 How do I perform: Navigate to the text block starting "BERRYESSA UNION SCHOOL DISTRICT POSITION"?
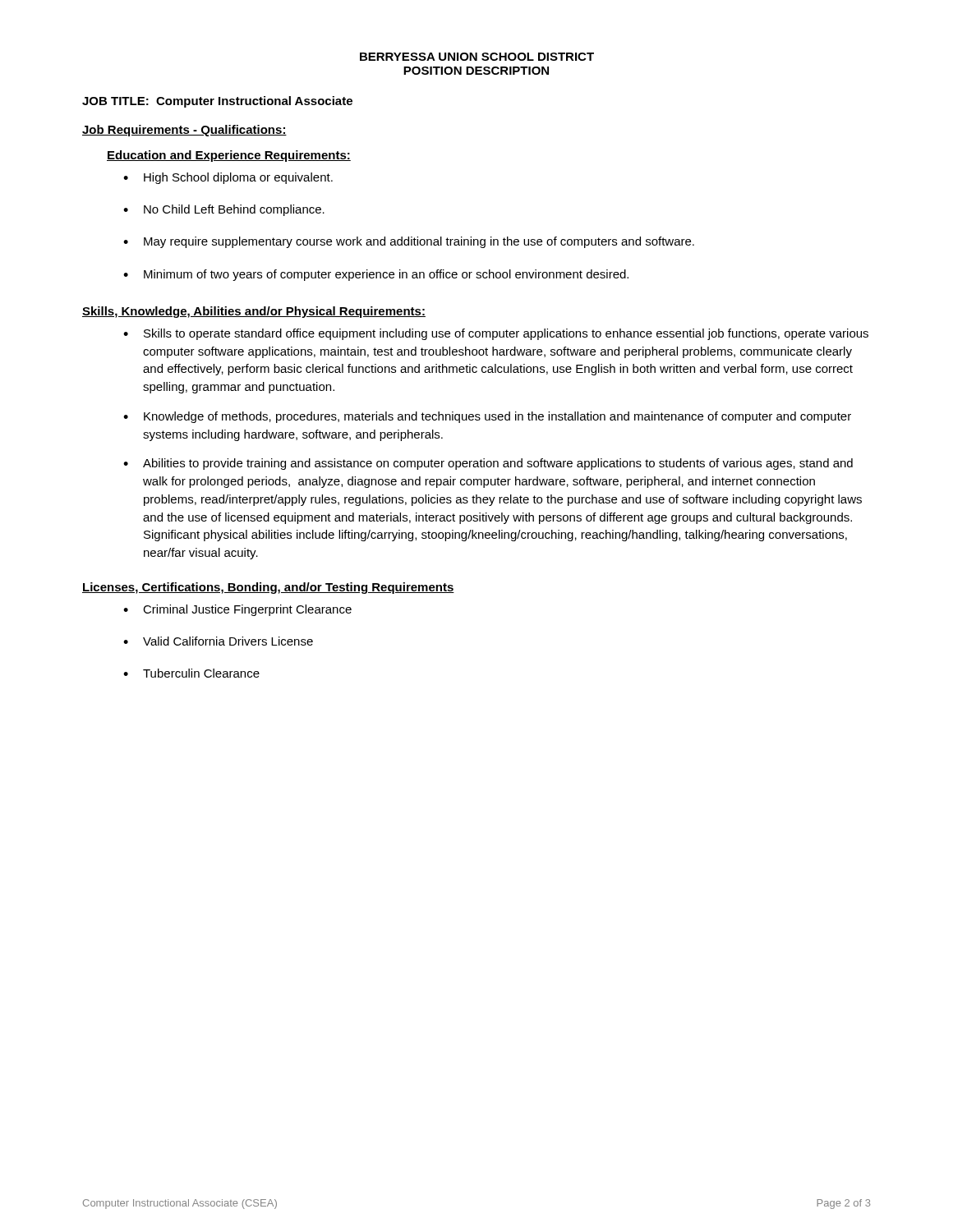[476, 63]
